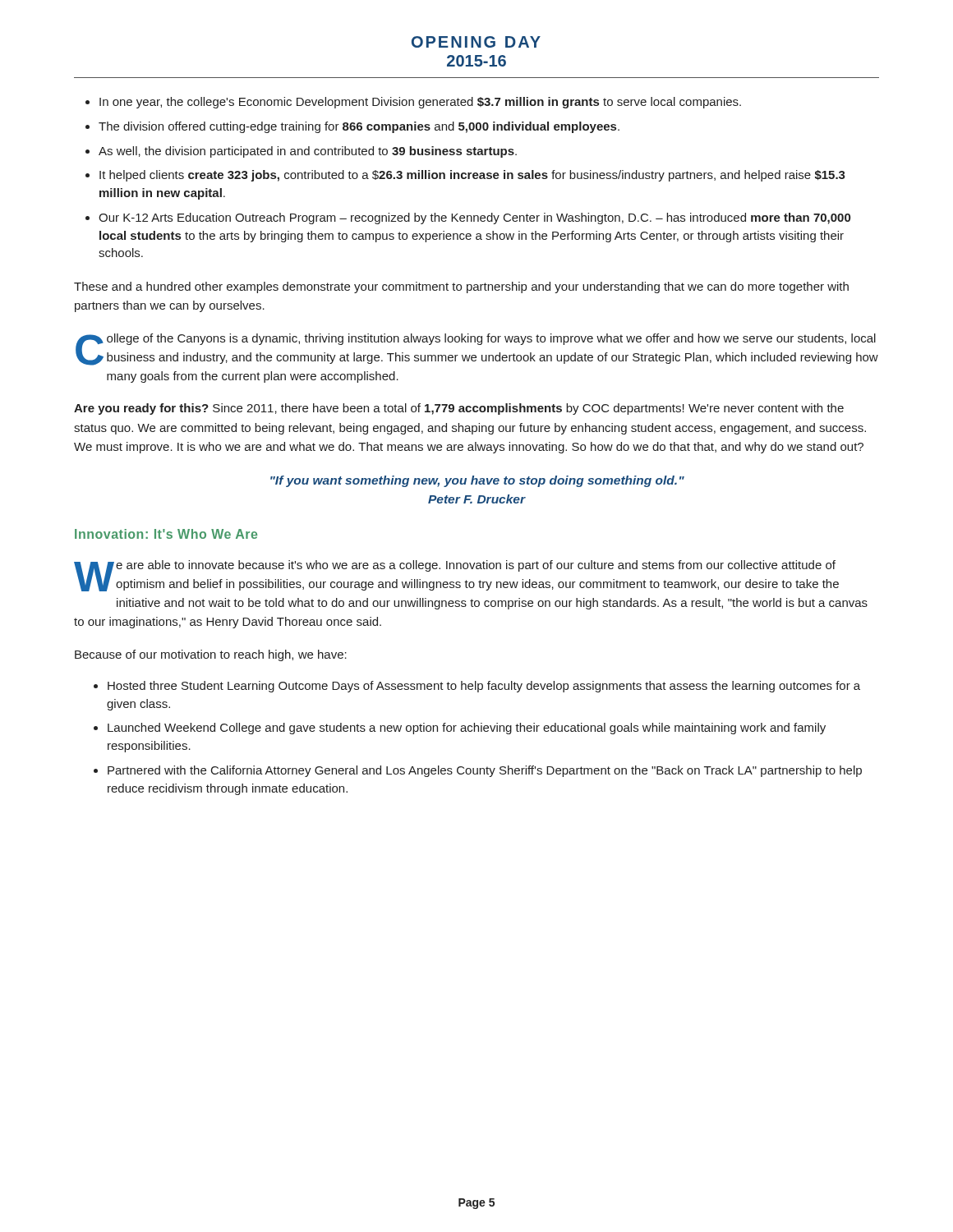The height and width of the screenshot is (1232, 953).
Task: Point to the text block starting ""If you want something"
Action: point(476,490)
